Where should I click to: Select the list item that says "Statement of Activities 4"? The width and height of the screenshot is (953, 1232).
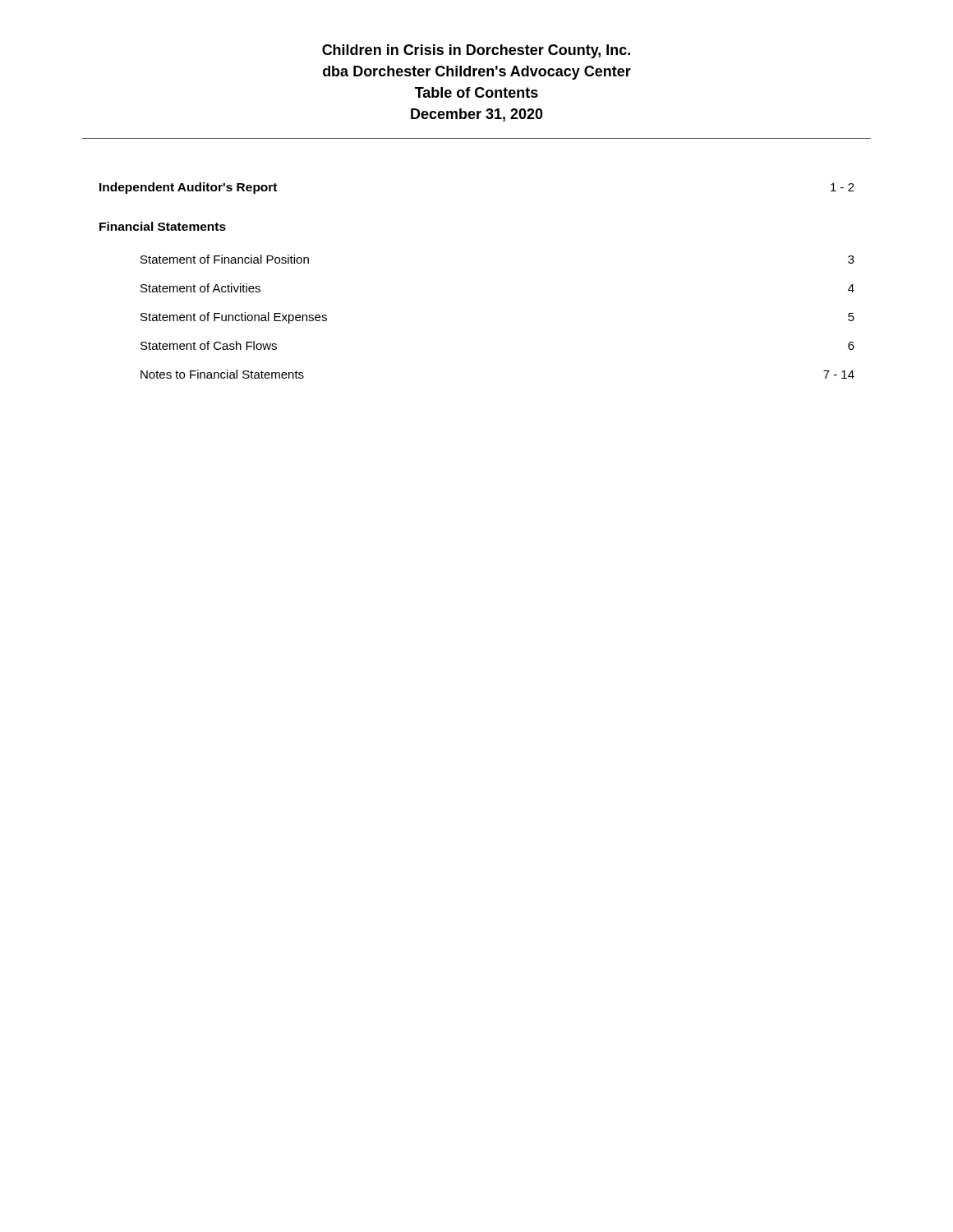click(202, 287)
